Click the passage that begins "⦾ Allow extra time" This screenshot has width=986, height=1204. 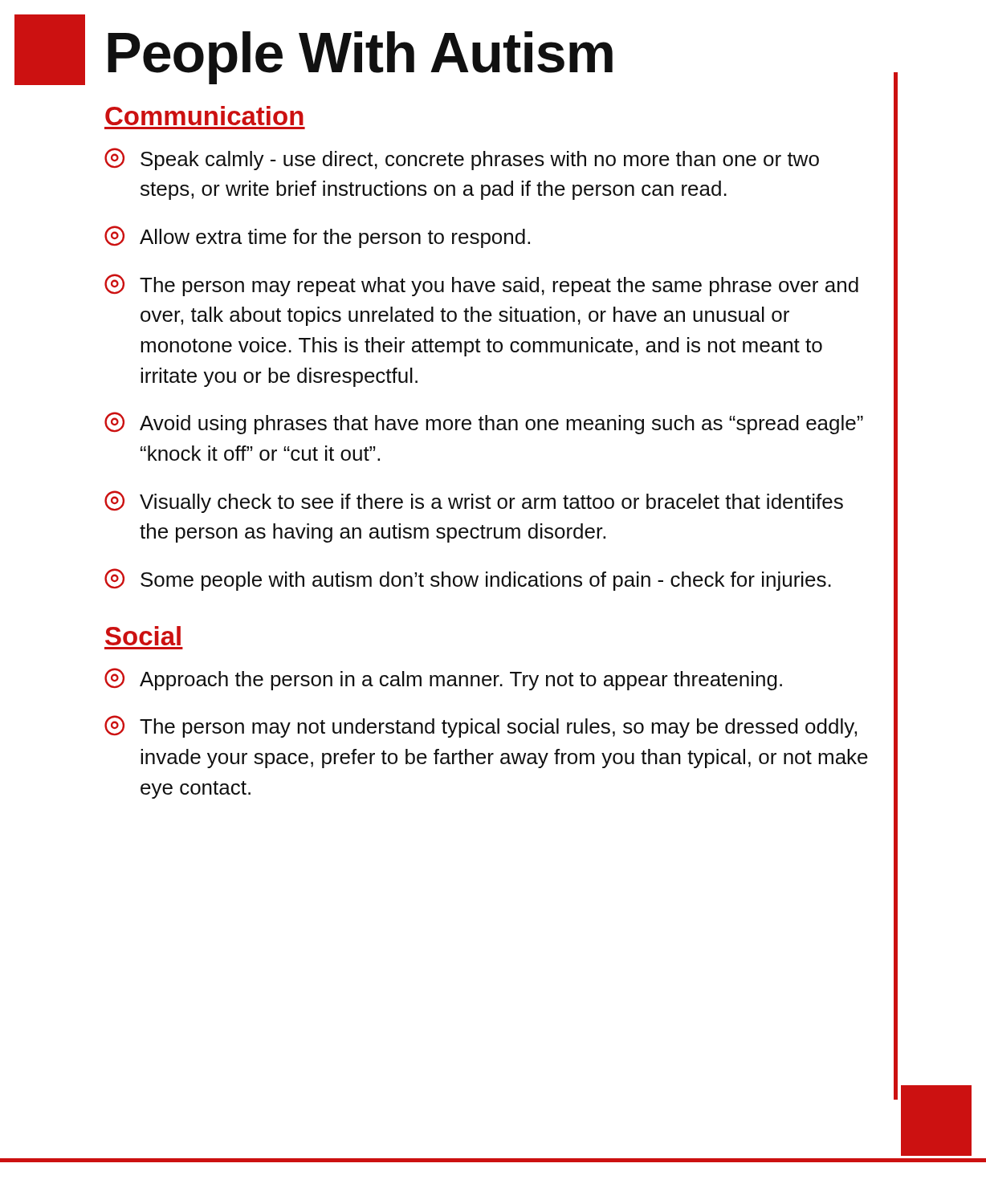[x=489, y=237]
